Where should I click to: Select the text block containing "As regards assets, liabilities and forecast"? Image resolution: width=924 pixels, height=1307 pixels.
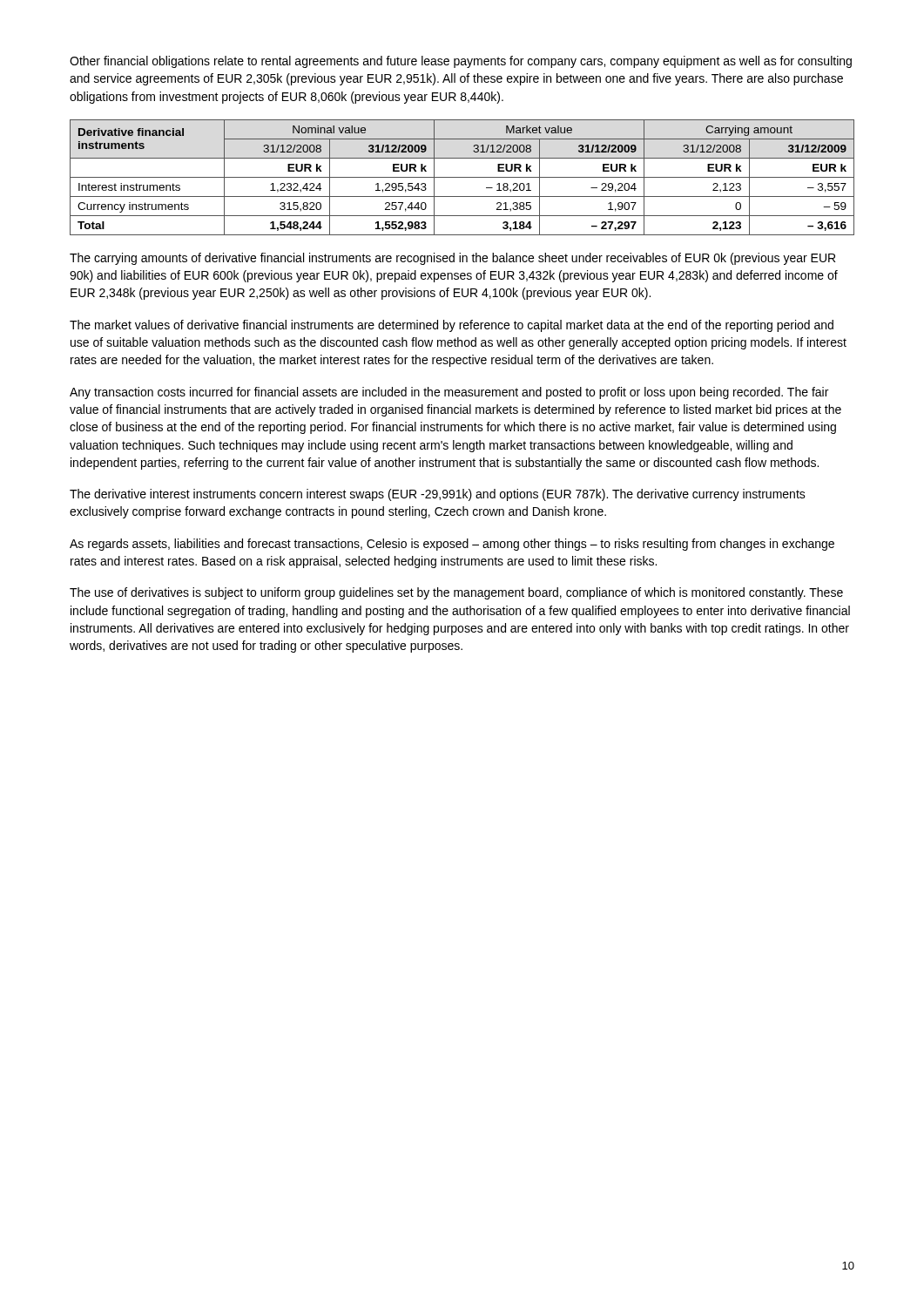[452, 552]
